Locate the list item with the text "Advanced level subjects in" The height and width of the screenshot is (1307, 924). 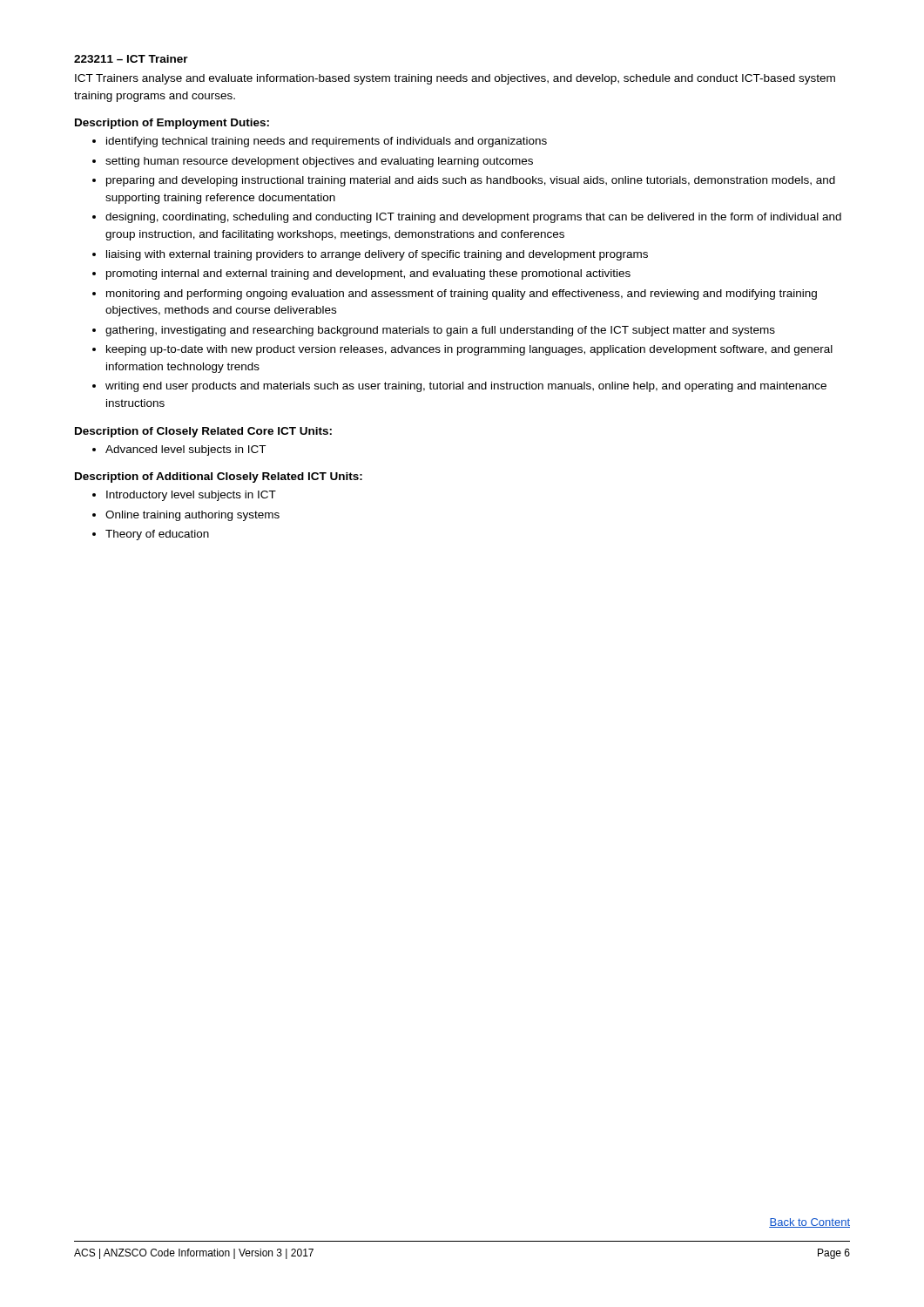[186, 449]
